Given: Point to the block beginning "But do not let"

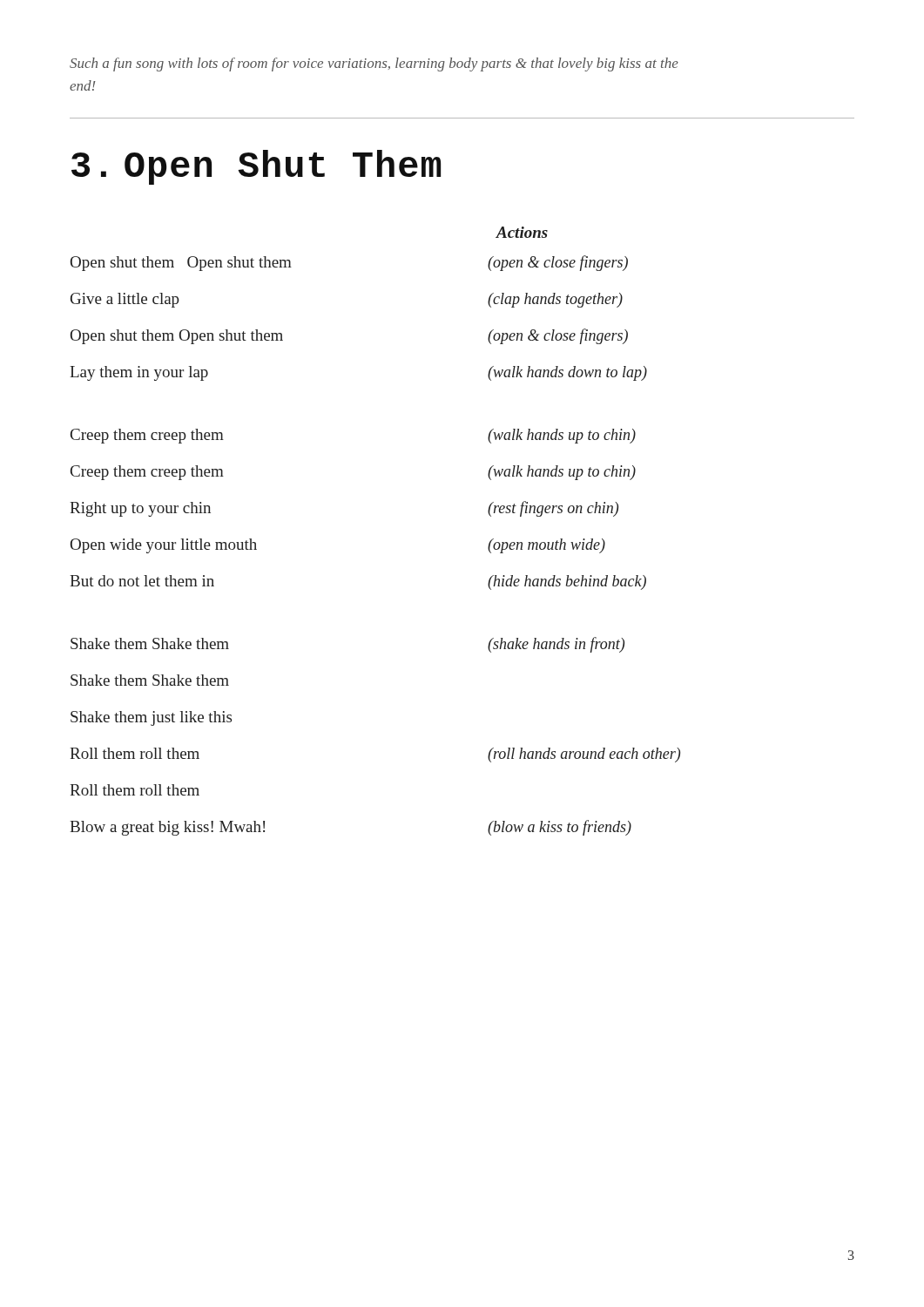Looking at the screenshot, I should click(x=142, y=581).
